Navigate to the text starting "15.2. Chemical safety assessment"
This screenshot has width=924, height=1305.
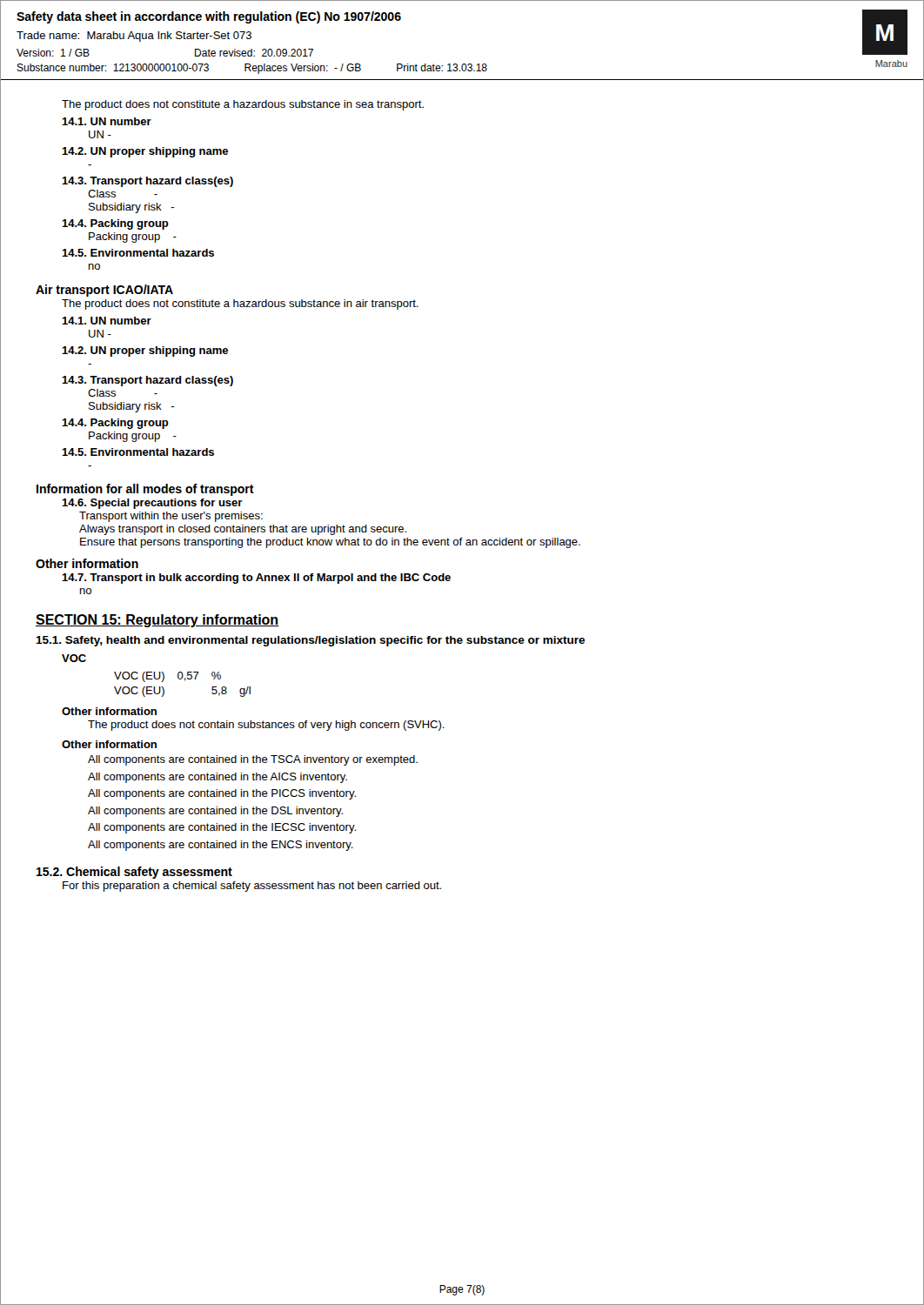pyautogui.click(x=134, y=872)
